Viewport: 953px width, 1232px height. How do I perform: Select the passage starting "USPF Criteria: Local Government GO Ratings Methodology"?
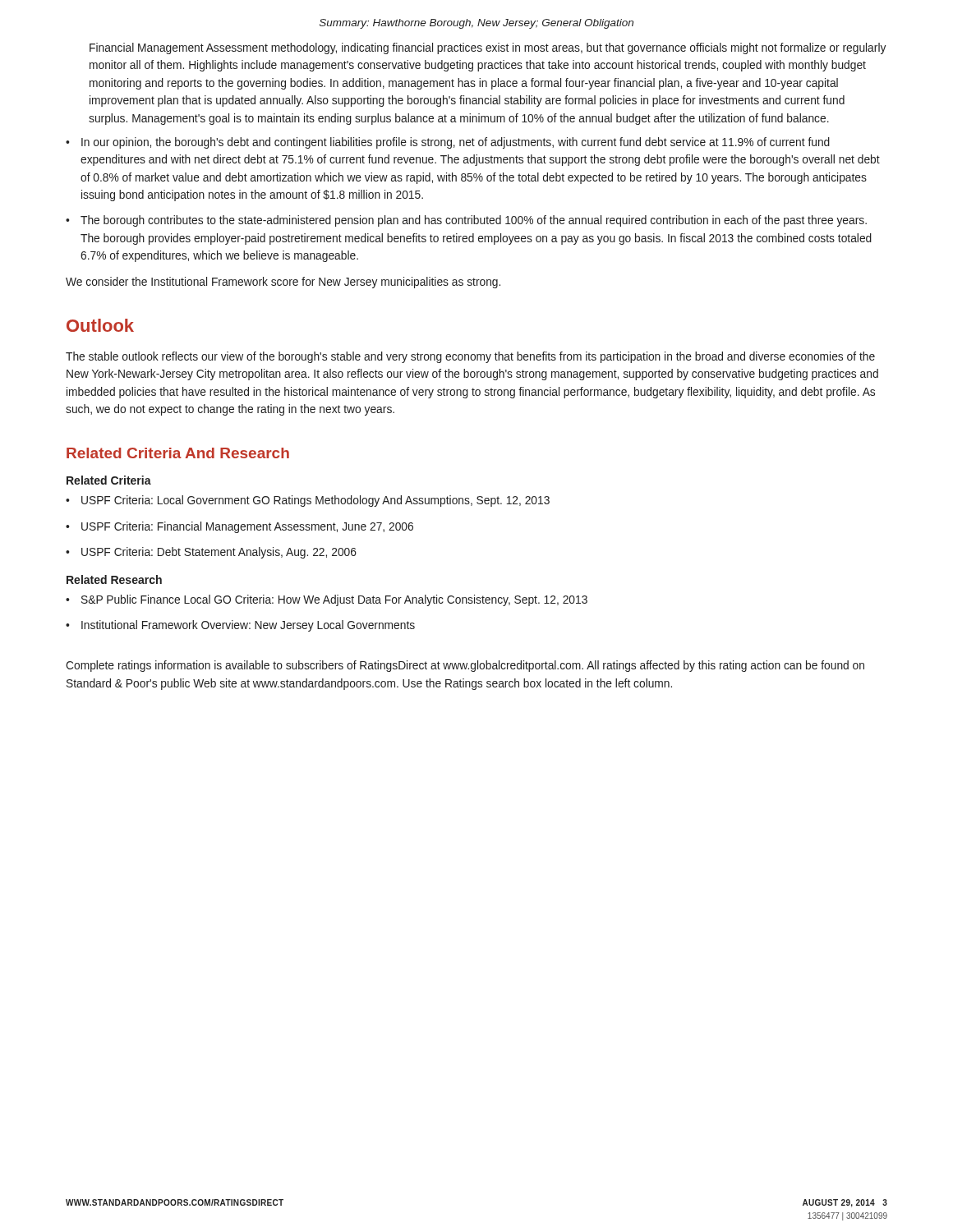315,501
